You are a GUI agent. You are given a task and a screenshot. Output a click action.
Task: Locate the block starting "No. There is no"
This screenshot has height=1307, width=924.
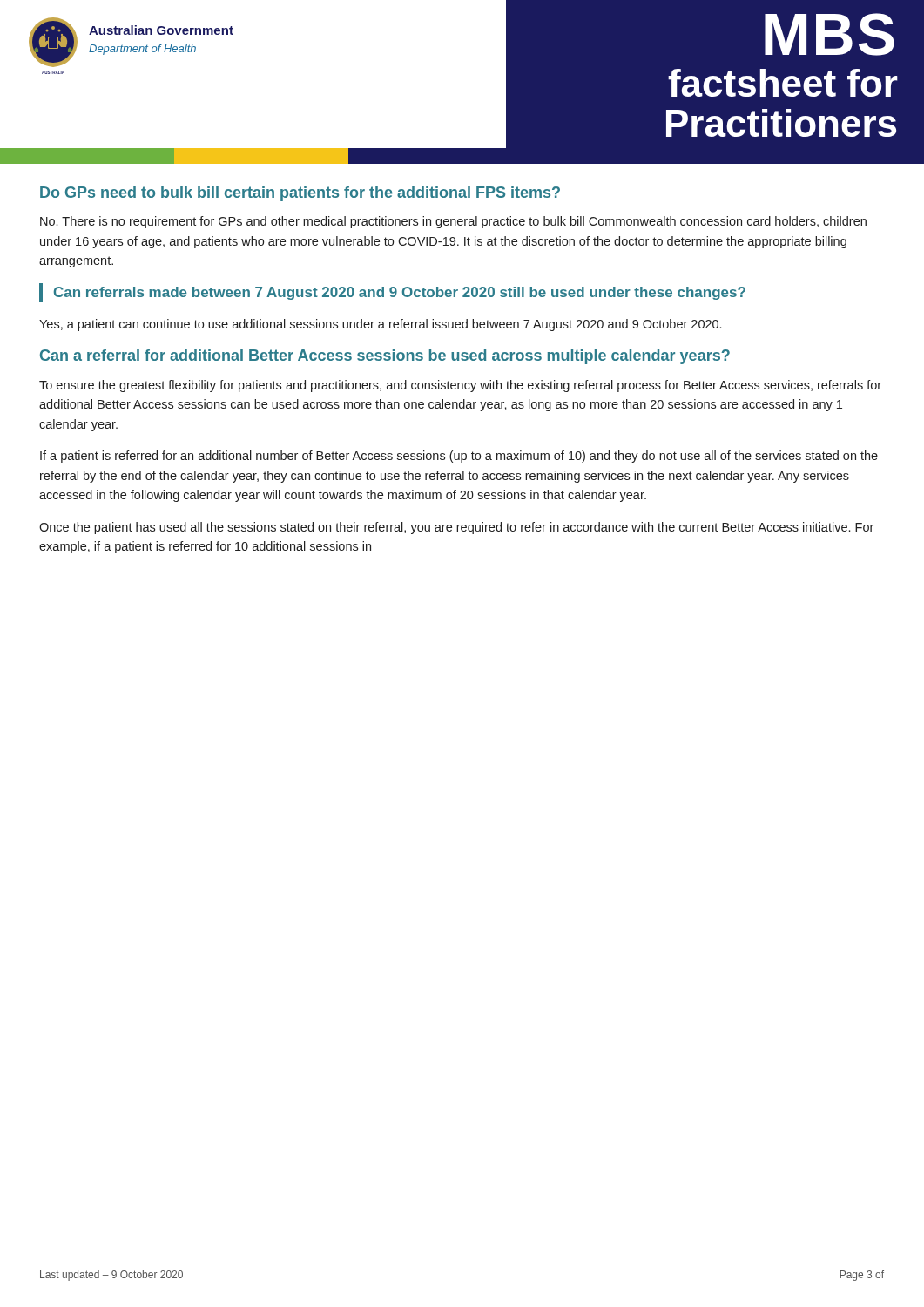click(x=453, y=241)
